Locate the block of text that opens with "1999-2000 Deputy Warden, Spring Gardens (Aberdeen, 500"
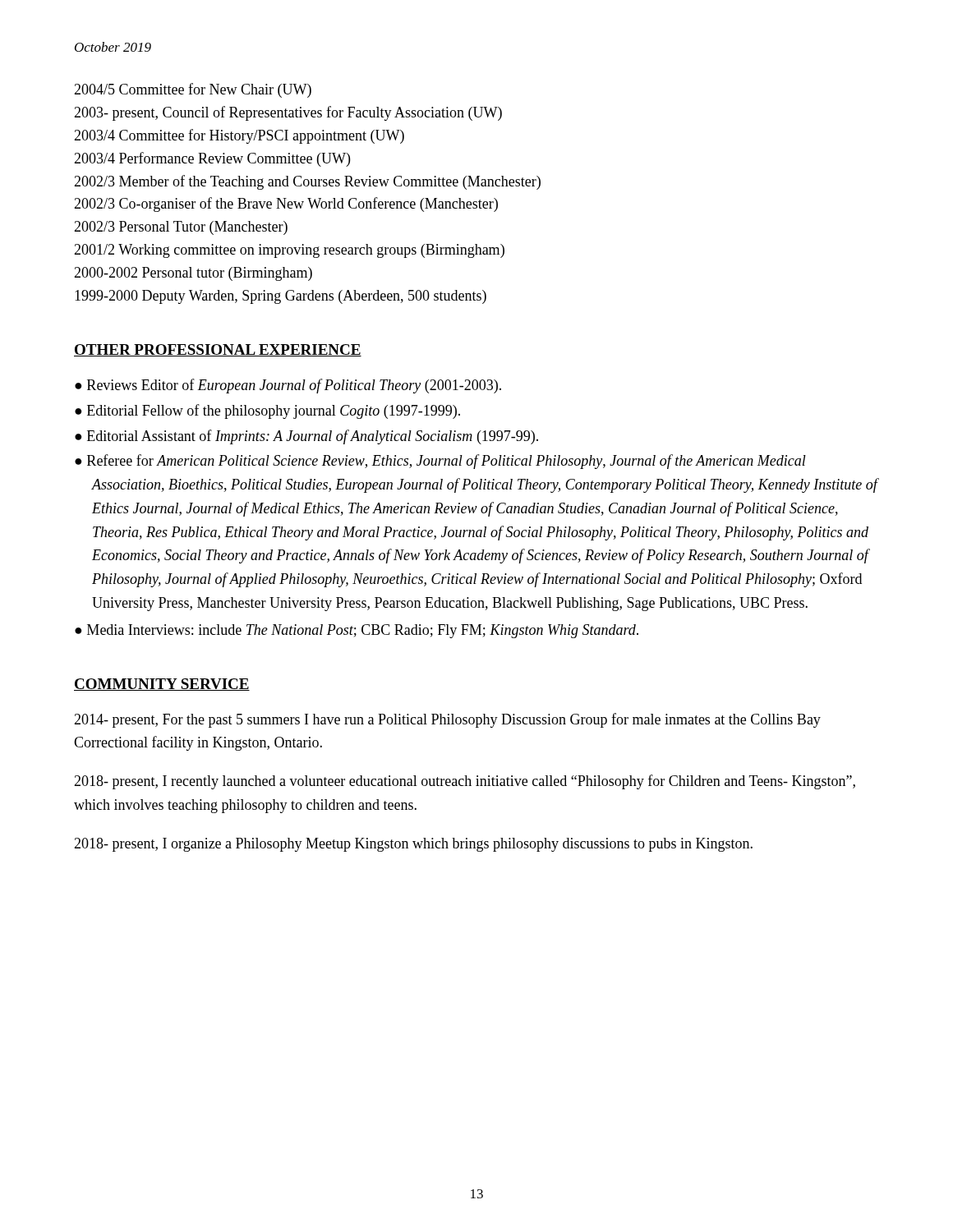This screenshot has height=1232, width=953. pyautogui.click(x=280, y=296)
